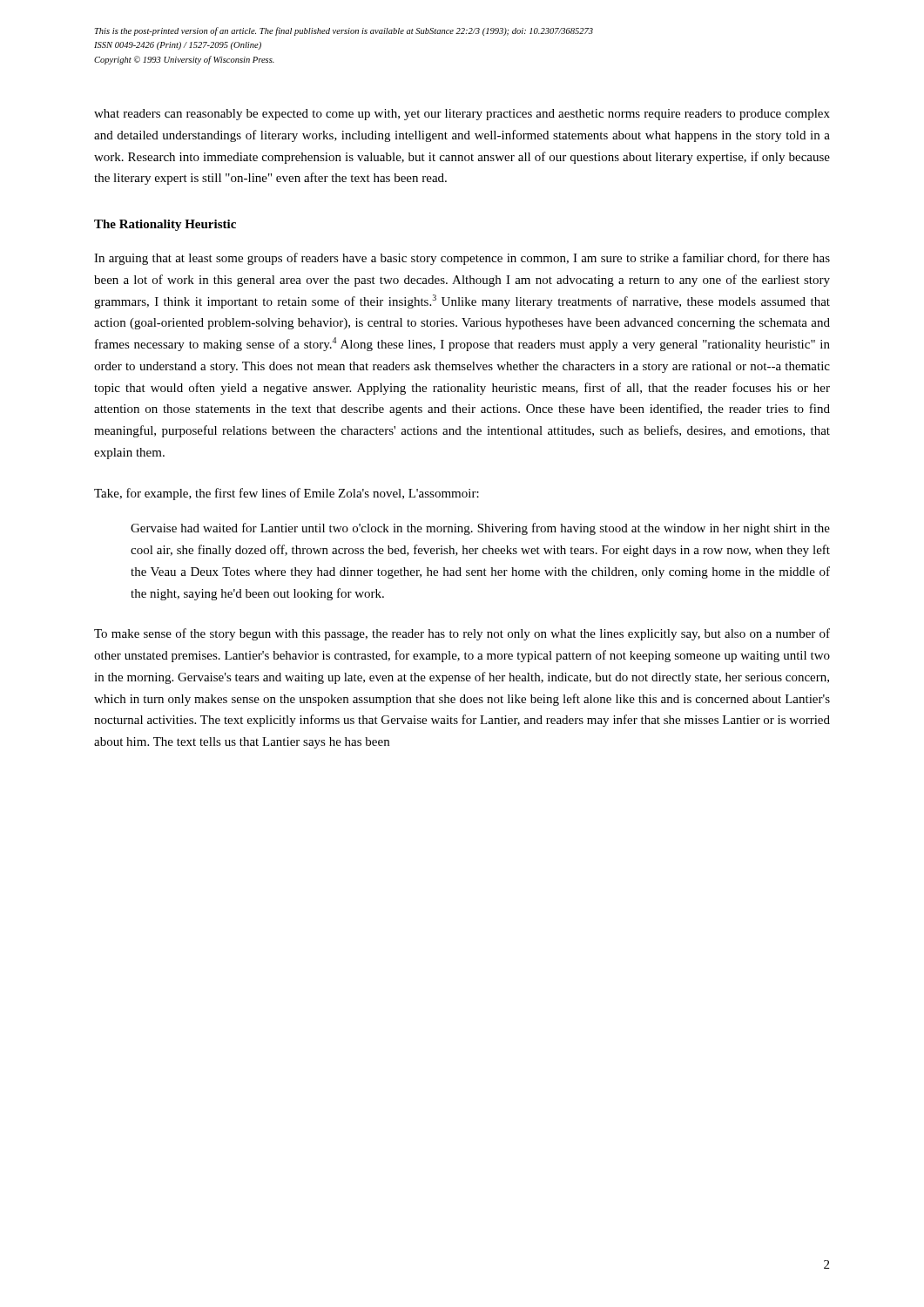Click on the text block that reads "Gervaise had waited for"
Screen dimensions: 1307x924
480,561
